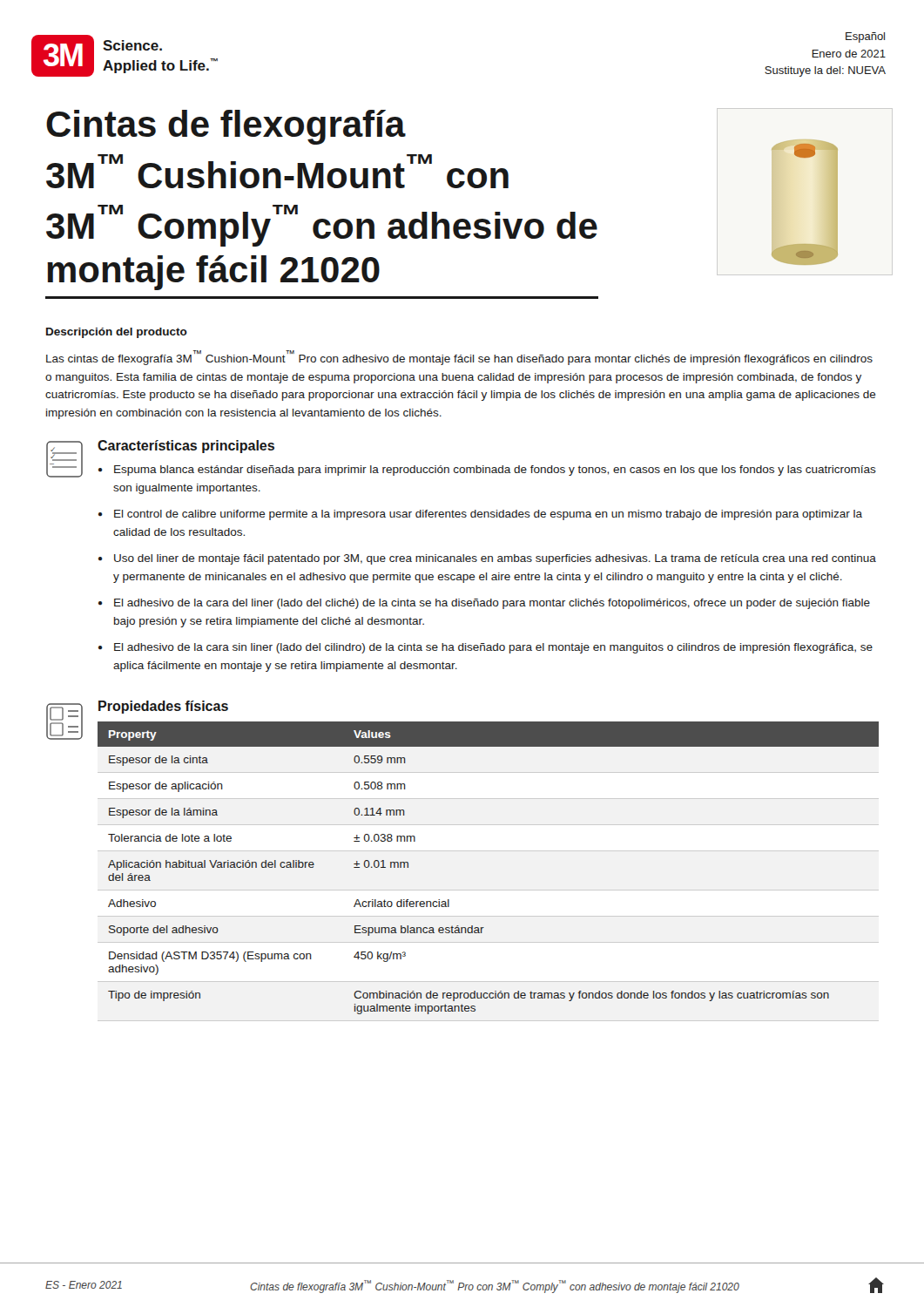Viewport: 924px width, 1307px height.
Task: Select the table that reads "450 kg/m³"
Action: point(488,872)
